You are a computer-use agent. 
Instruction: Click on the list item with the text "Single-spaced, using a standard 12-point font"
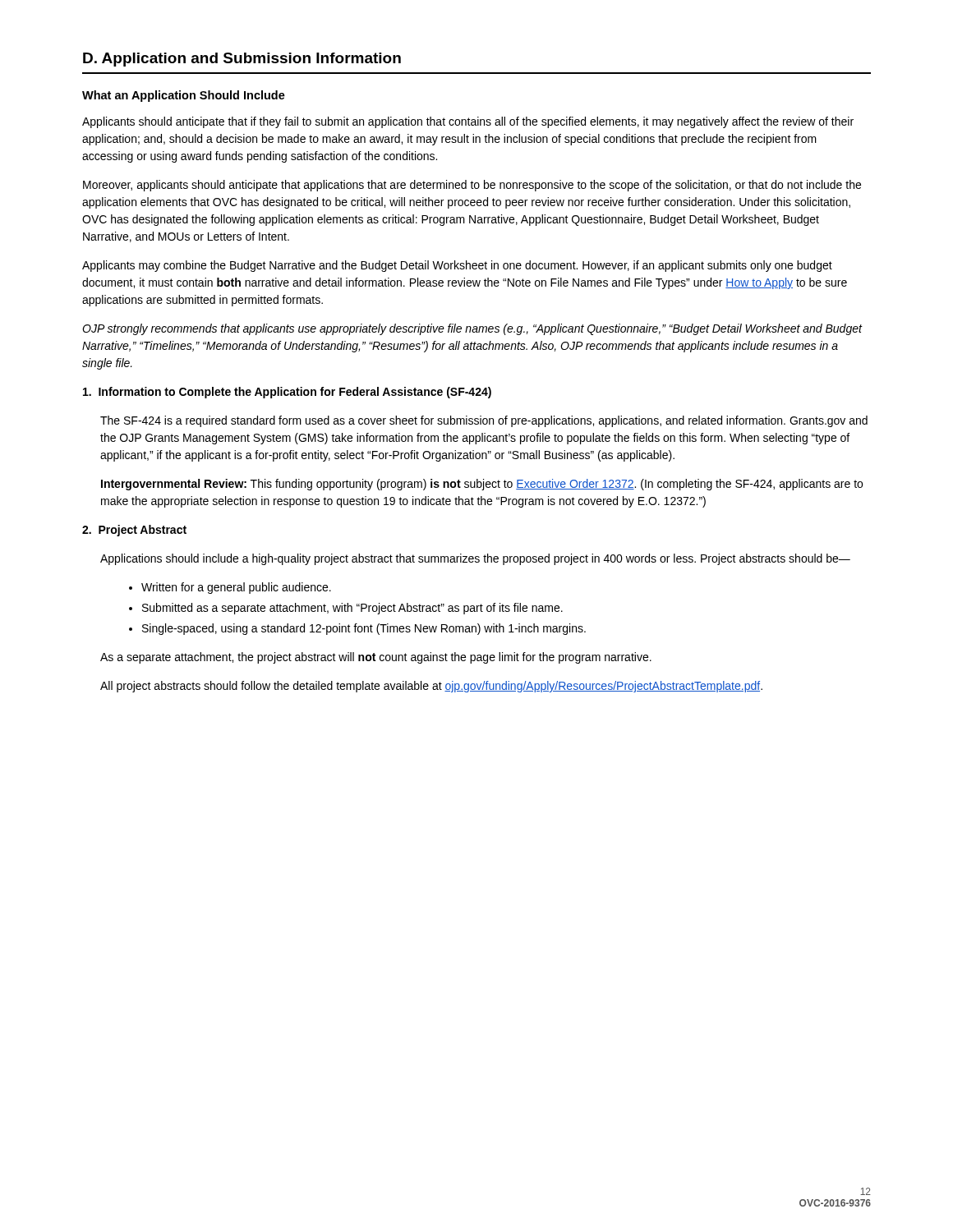click(364, 628)
